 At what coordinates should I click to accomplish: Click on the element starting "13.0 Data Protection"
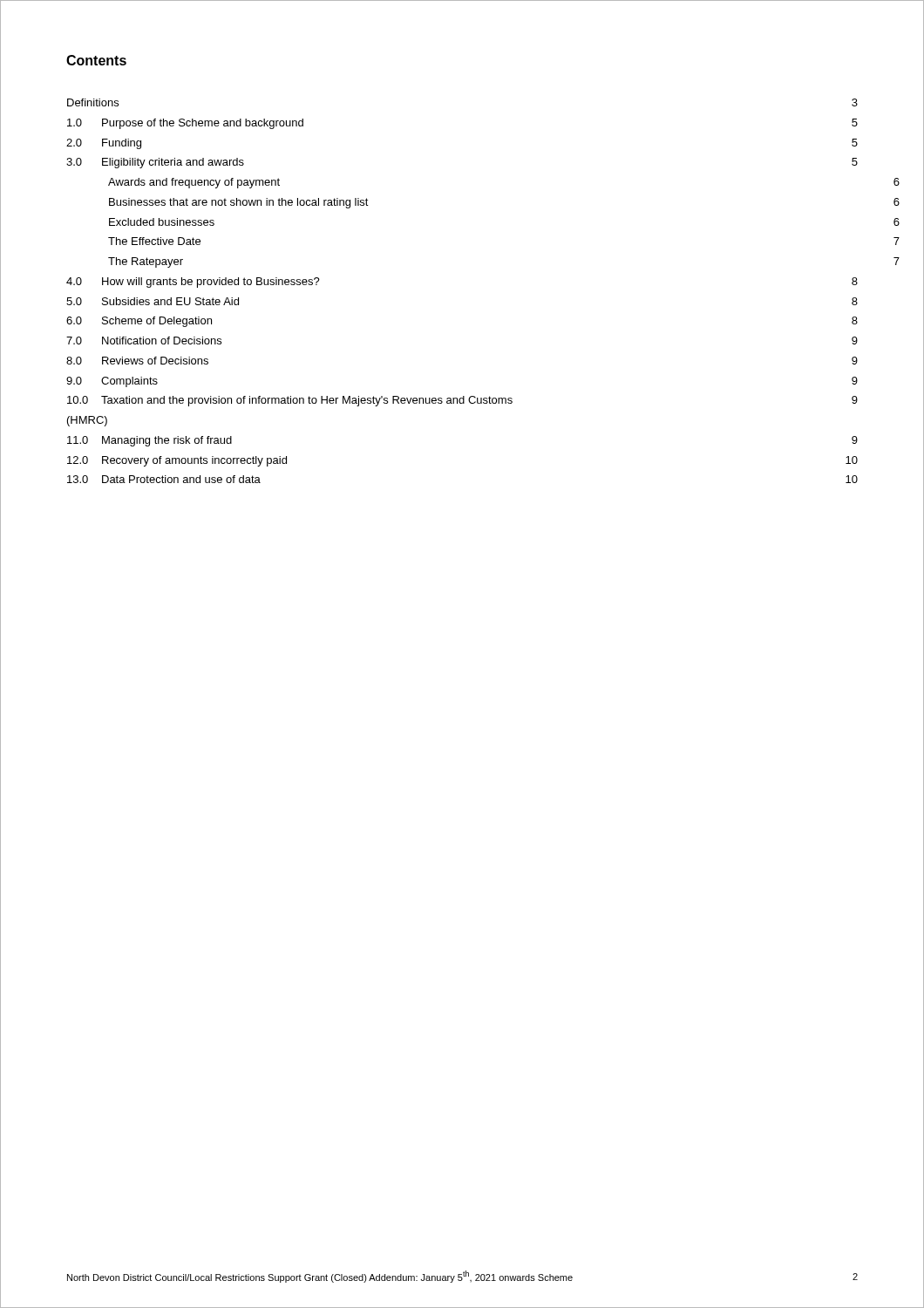pyautogui.click(x=75, y=479)
